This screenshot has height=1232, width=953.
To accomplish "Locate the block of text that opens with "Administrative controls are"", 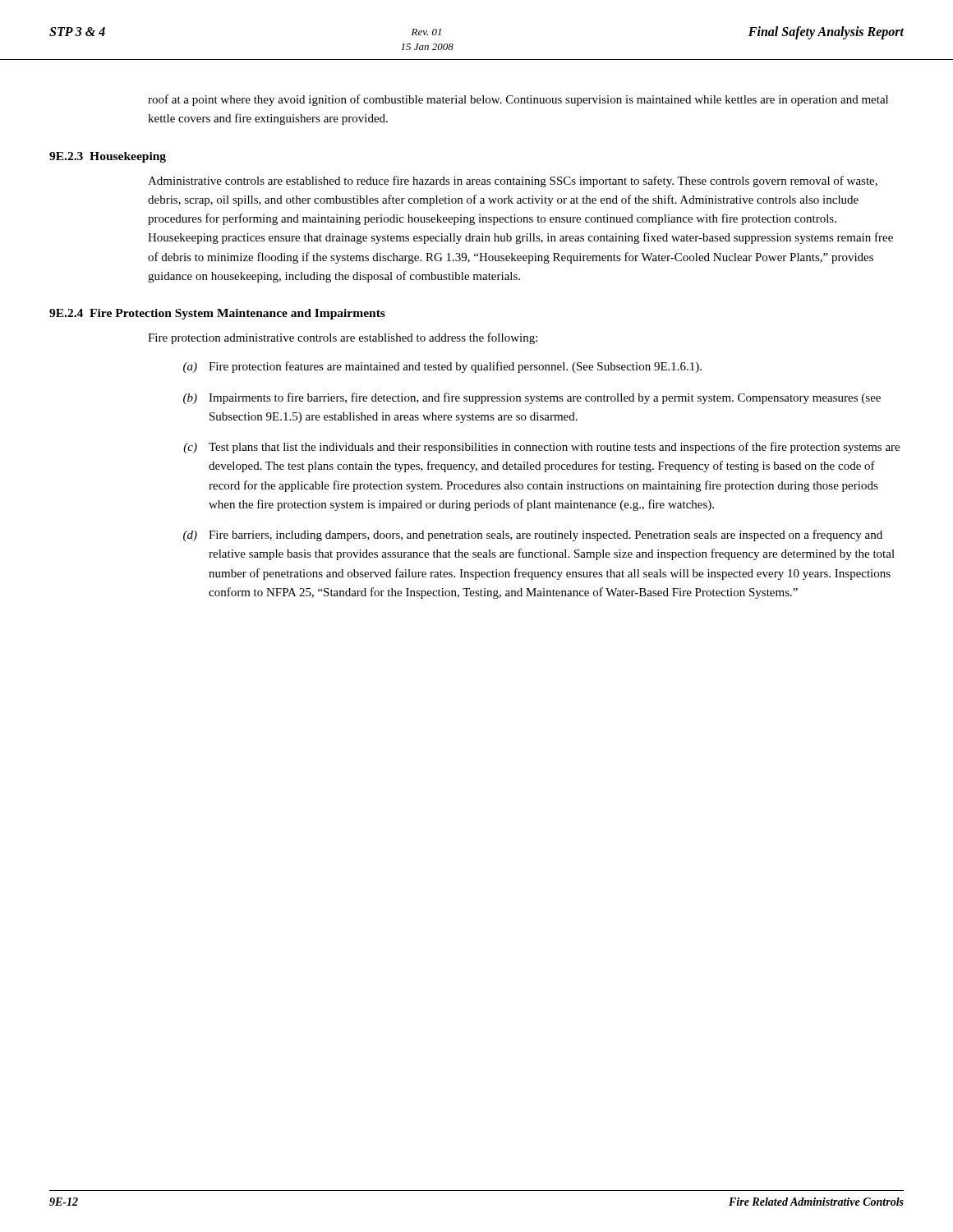I will pos(521,228).
